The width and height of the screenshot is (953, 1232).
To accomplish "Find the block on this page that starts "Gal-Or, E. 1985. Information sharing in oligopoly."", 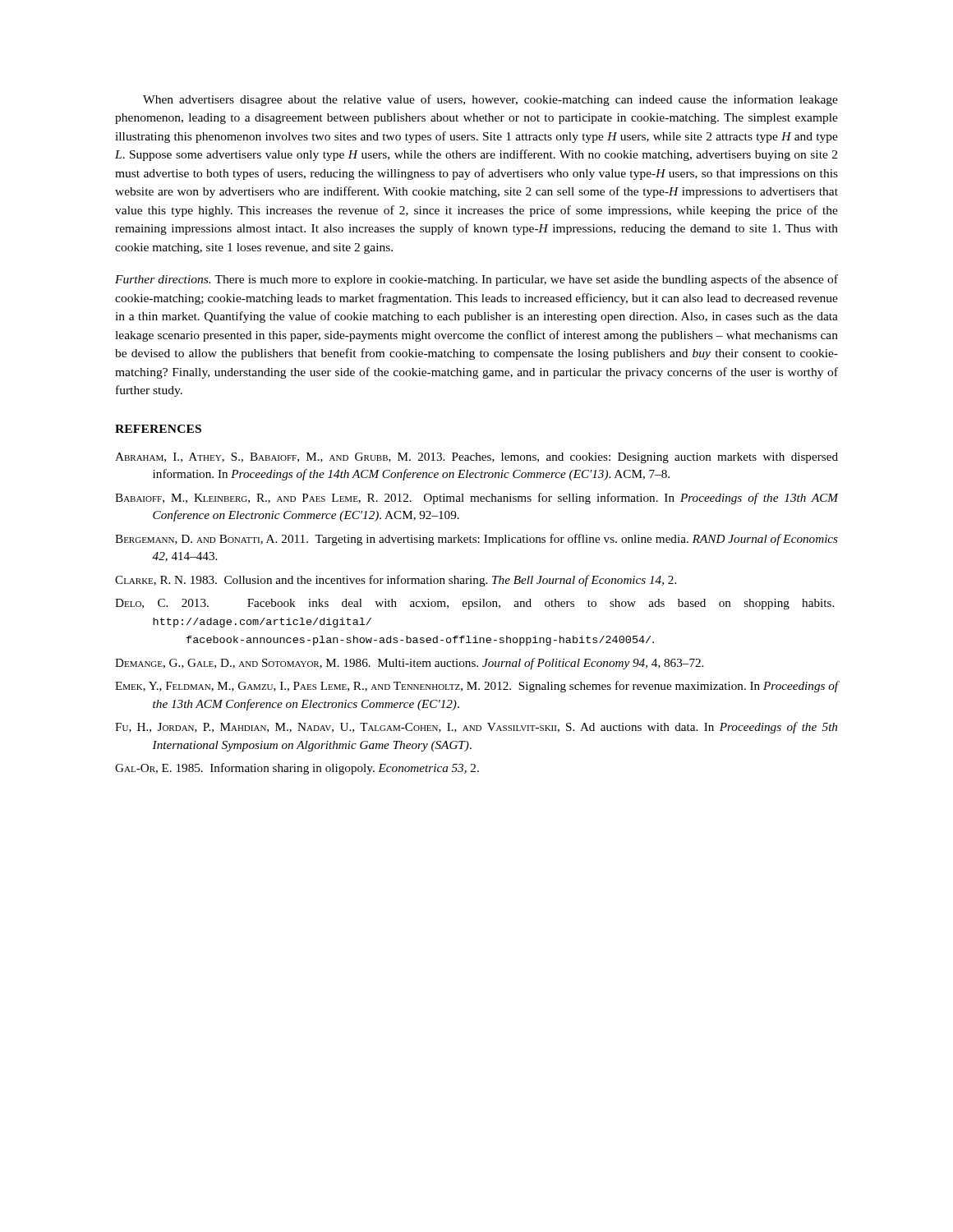I will coord(297,768).
